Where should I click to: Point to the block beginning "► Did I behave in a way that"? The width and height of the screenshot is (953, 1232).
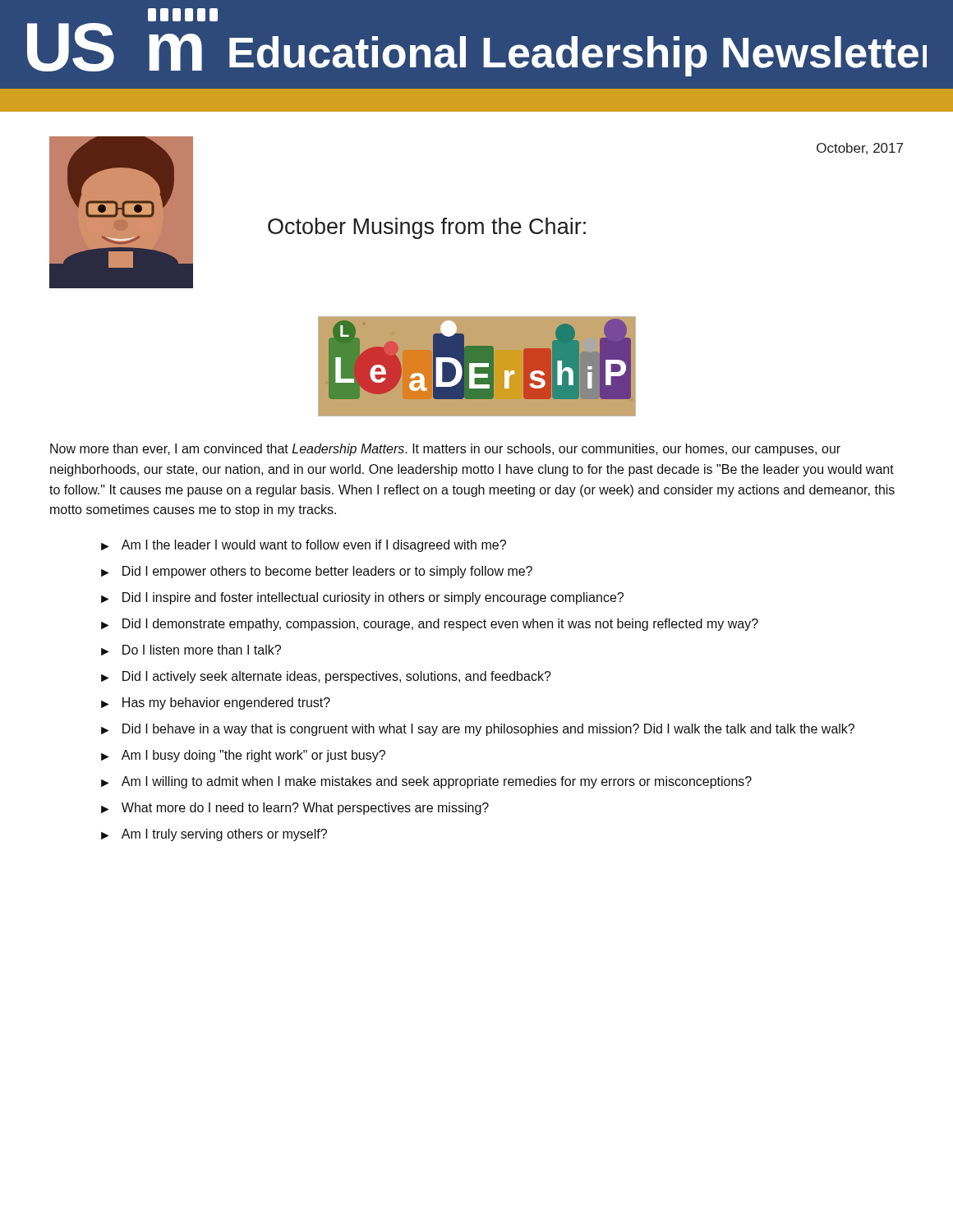[501, 730]
